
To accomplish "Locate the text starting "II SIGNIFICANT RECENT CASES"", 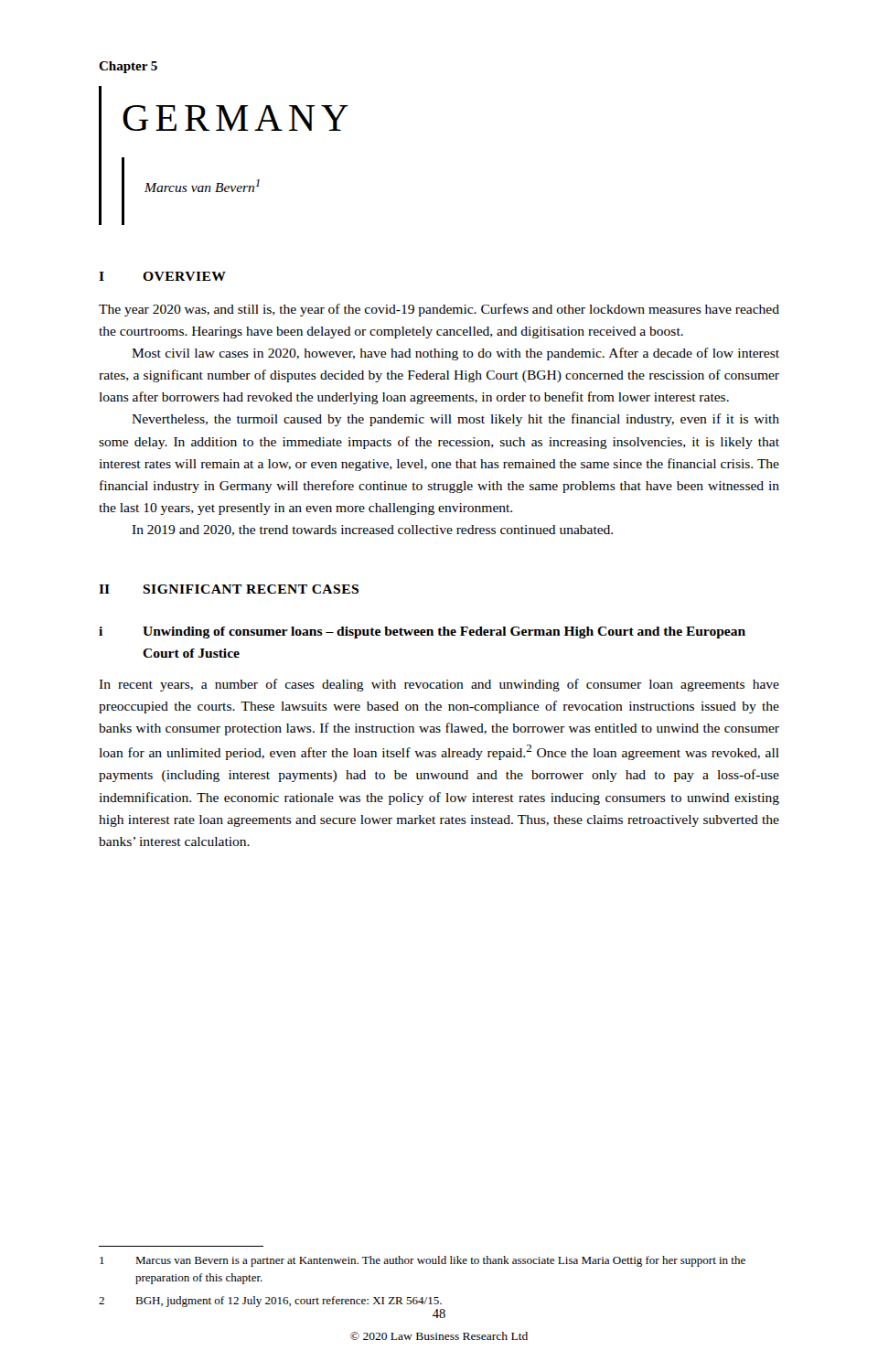I will [x=229, y=589].
